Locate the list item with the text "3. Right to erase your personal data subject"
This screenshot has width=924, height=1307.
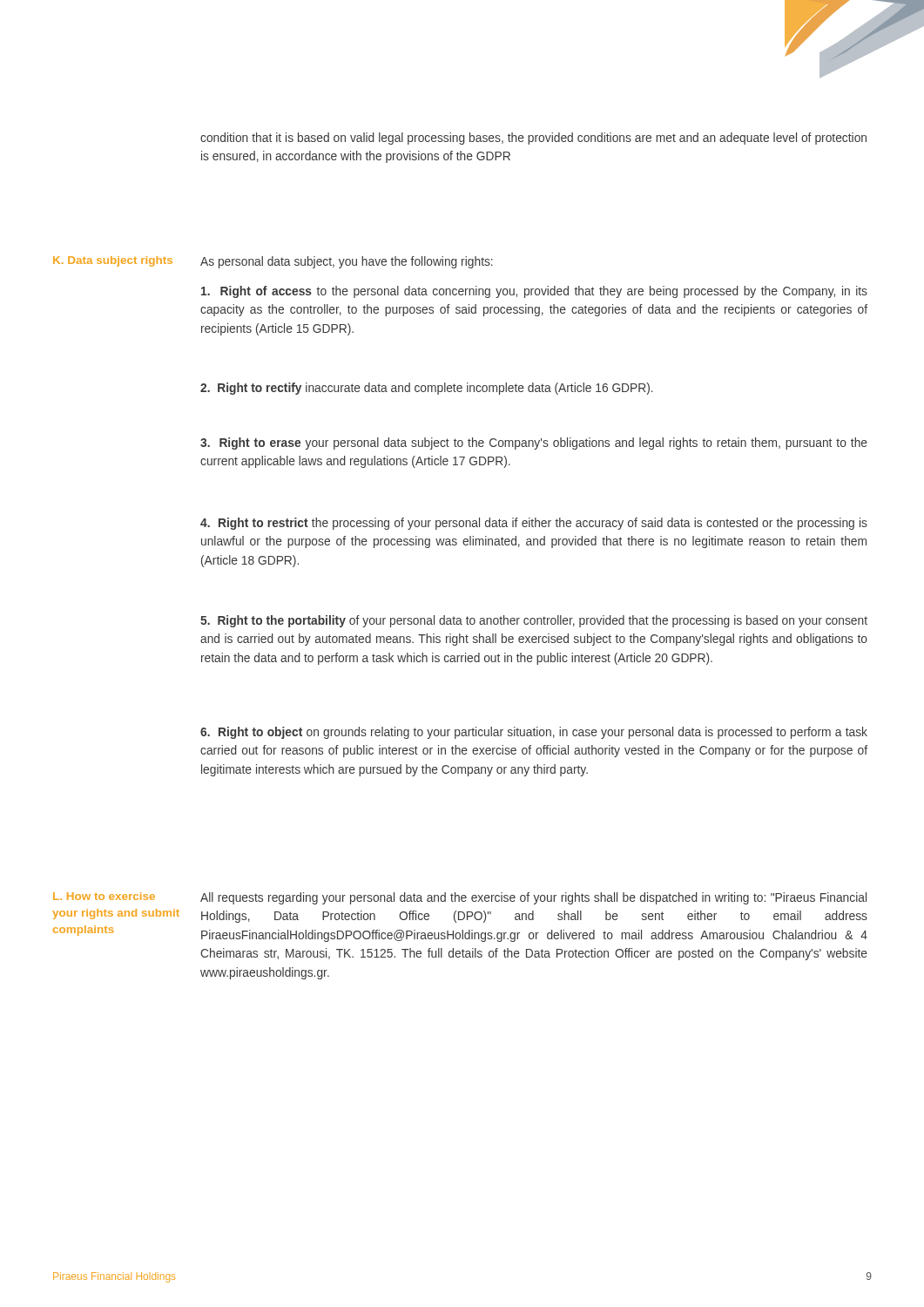(534, 453)
